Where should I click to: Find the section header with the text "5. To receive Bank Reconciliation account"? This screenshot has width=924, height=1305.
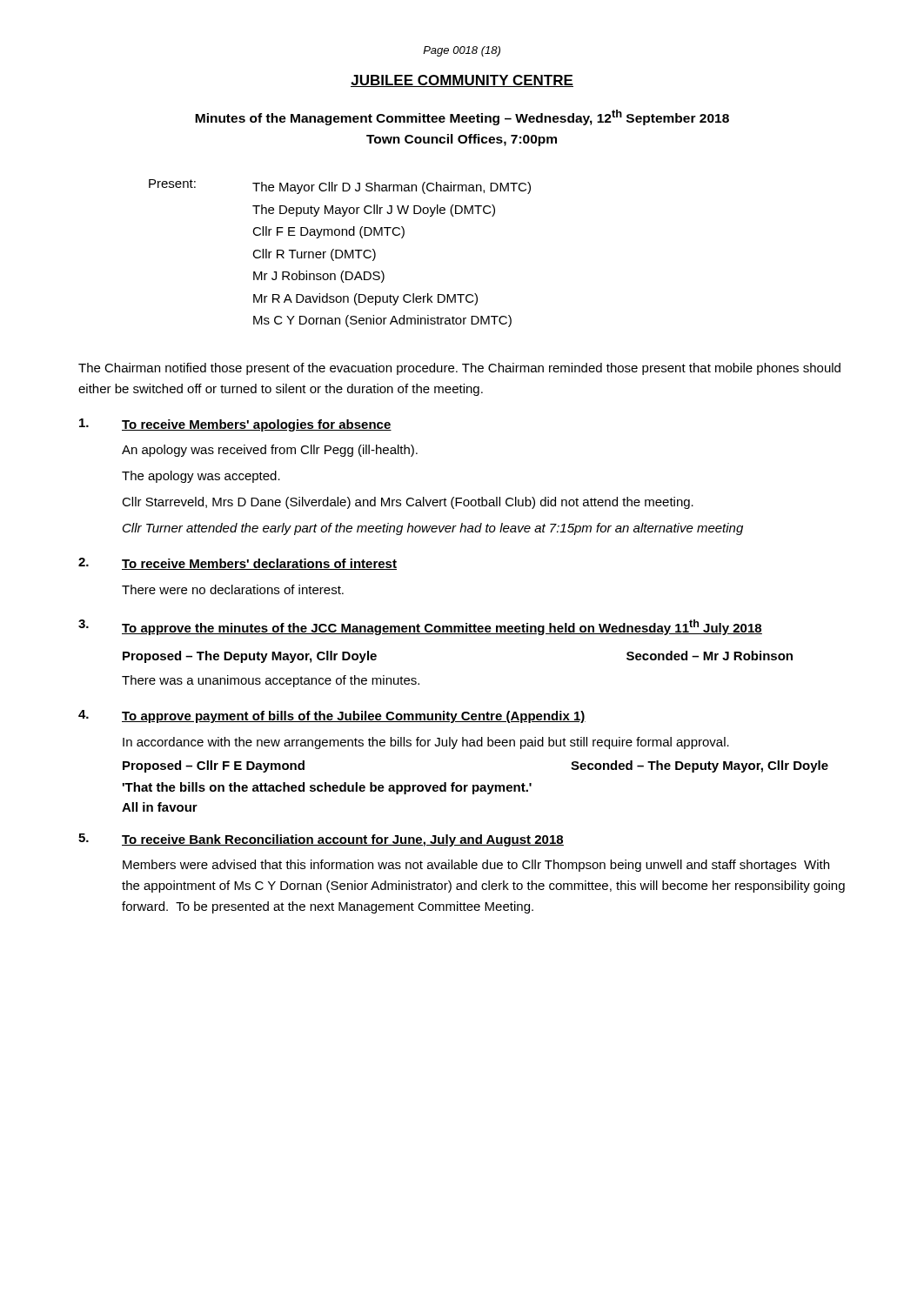click(321, 840)
